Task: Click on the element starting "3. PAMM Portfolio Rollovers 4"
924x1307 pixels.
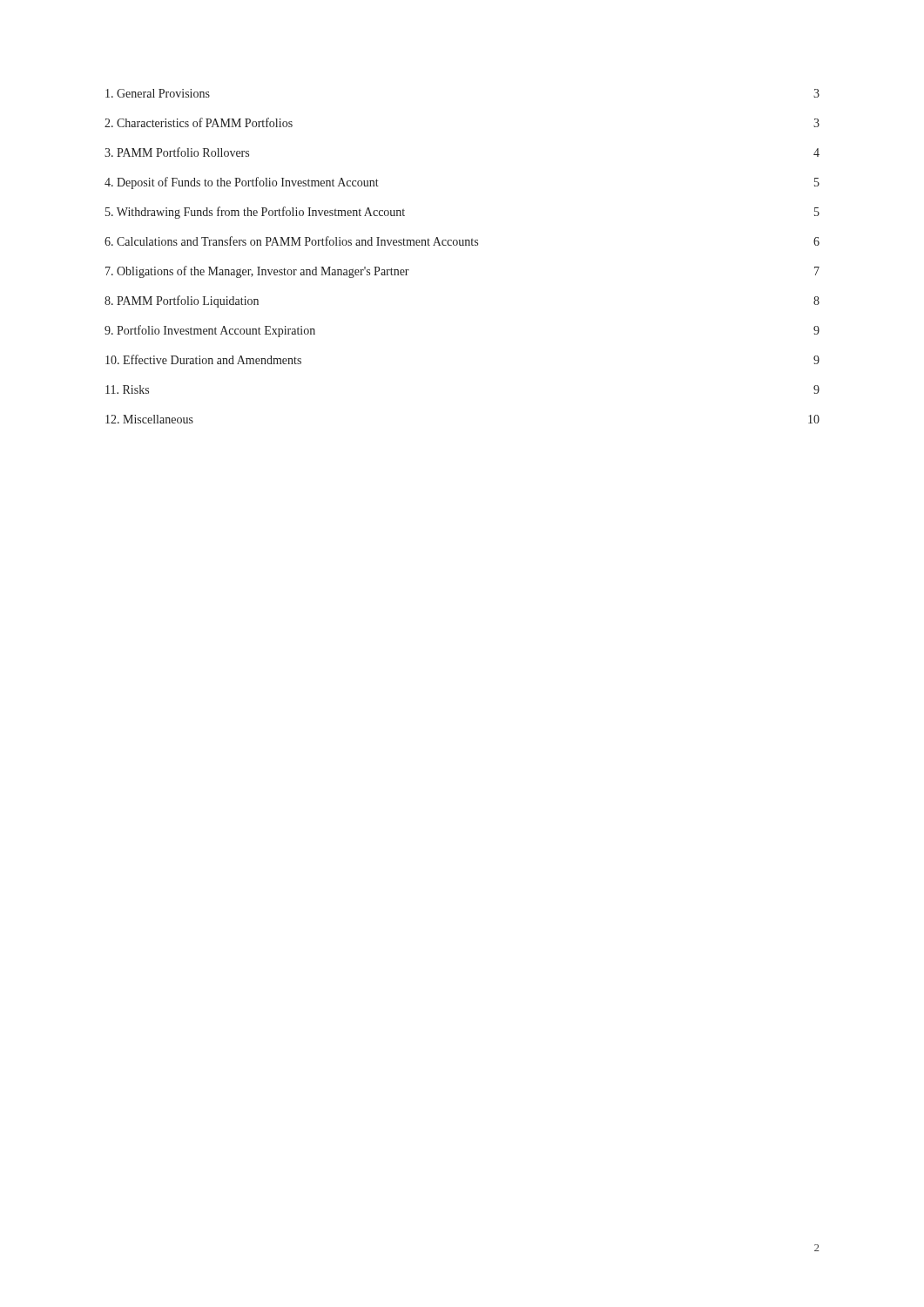Action: (x=173, y=152)
